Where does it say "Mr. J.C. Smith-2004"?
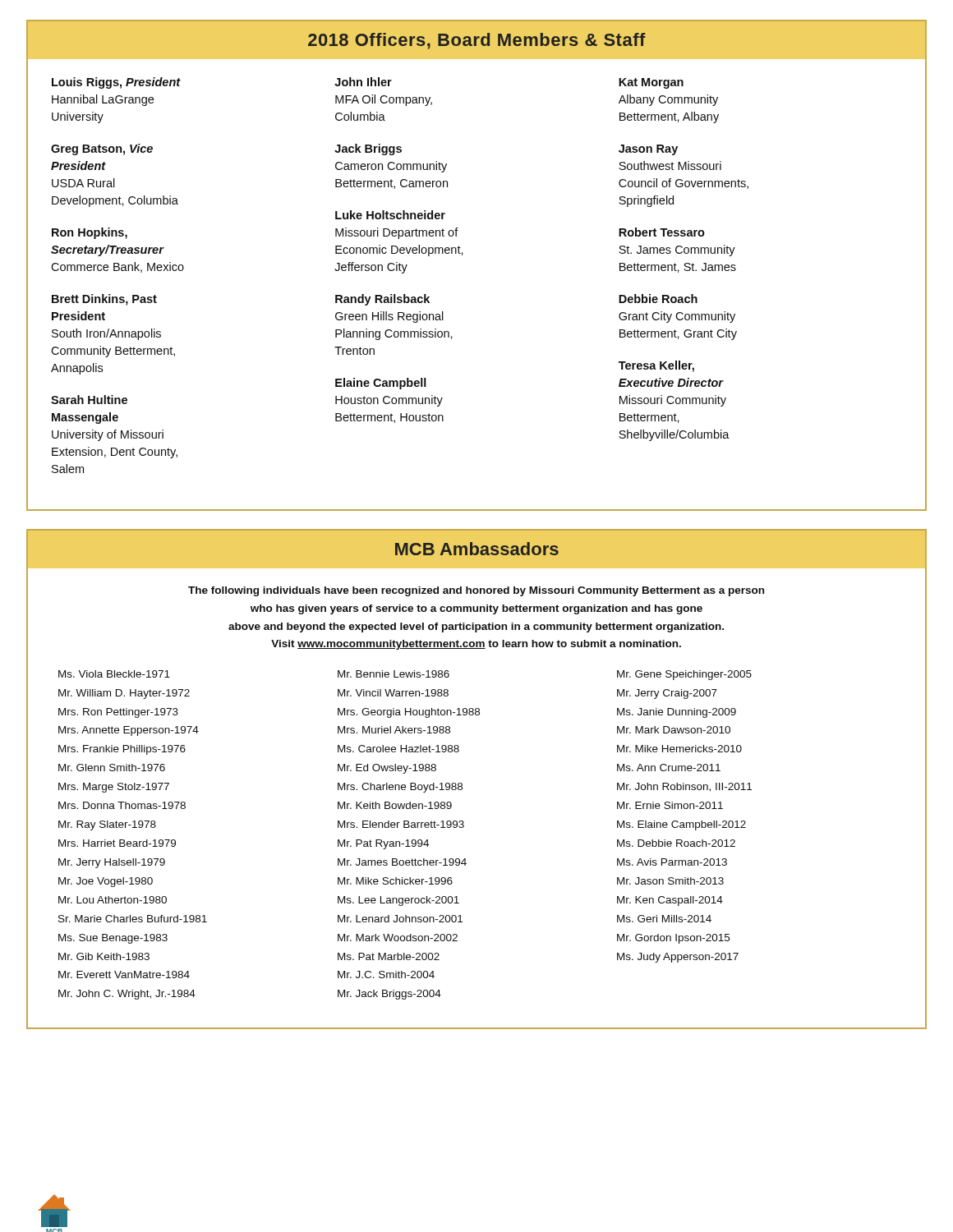 [386, 975]
